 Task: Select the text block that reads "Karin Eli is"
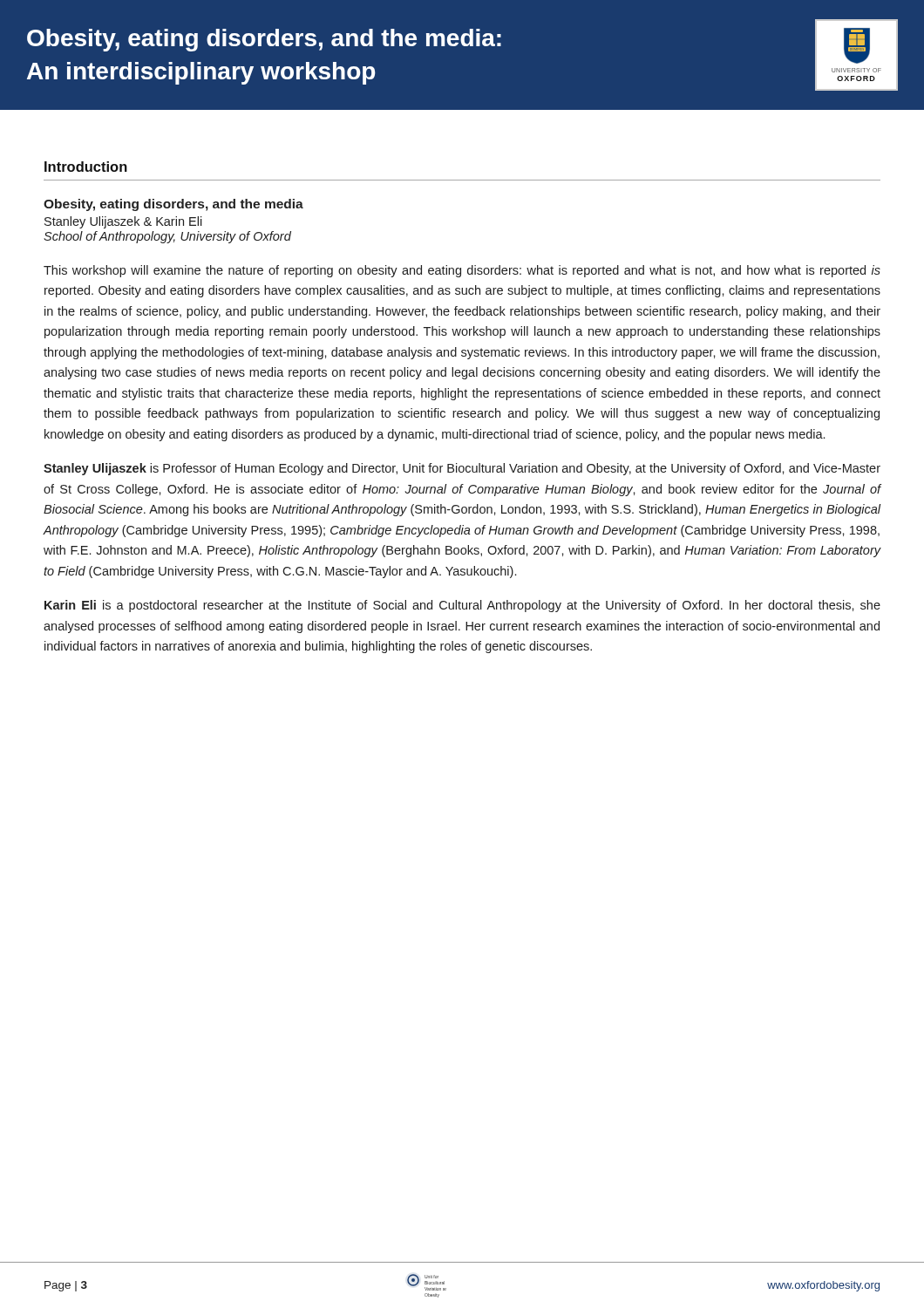click(x=462, y=626)
